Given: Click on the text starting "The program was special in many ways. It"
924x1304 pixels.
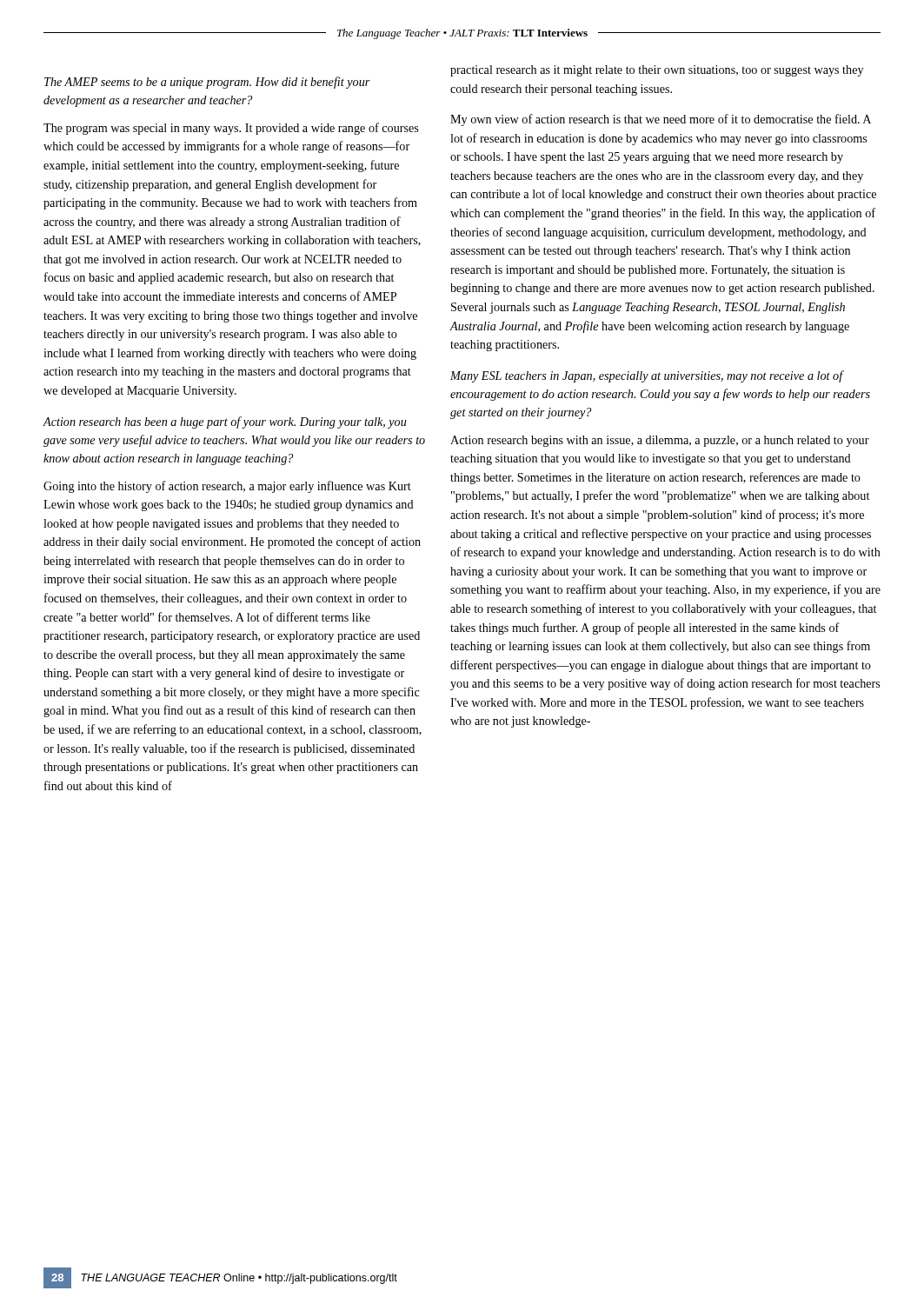Looking at the screenshot, I should pos(235,260).
